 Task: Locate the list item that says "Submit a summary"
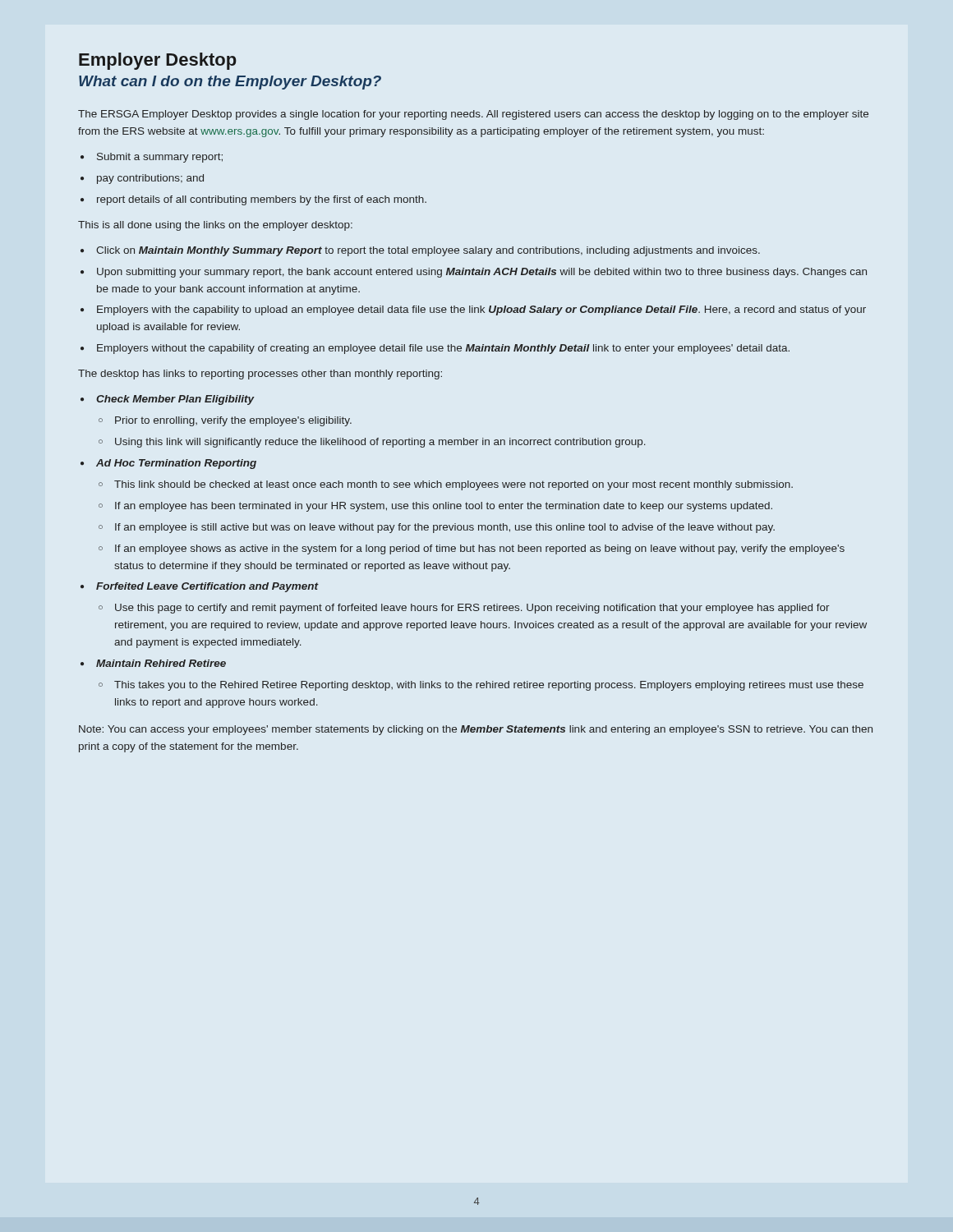(x=160, y=156)
